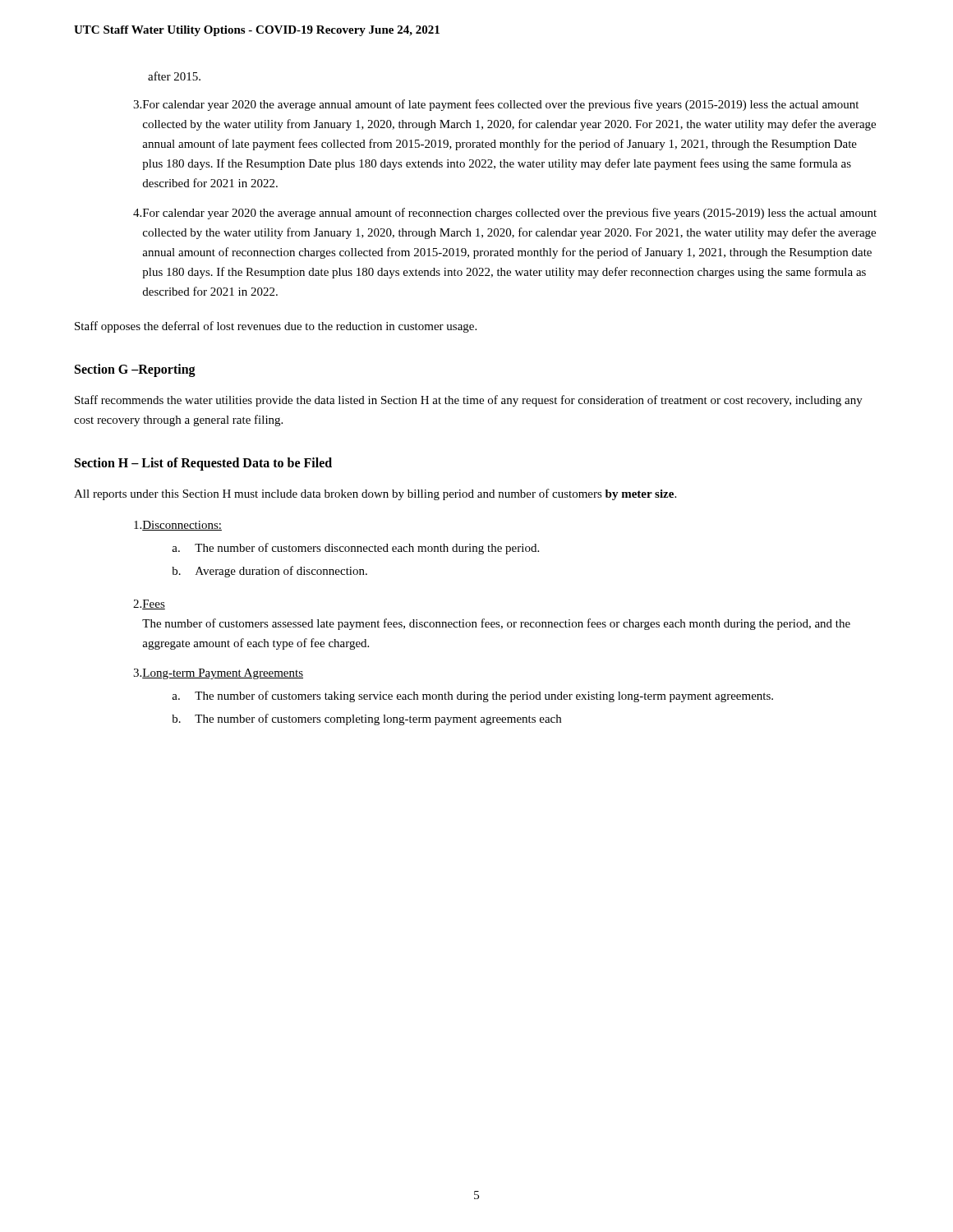The height and width of the screenshot is (1232, 953).
Task: Find the list item containing "3. Long-term Payment Agreements a. The number"
Action: [491, 697]
